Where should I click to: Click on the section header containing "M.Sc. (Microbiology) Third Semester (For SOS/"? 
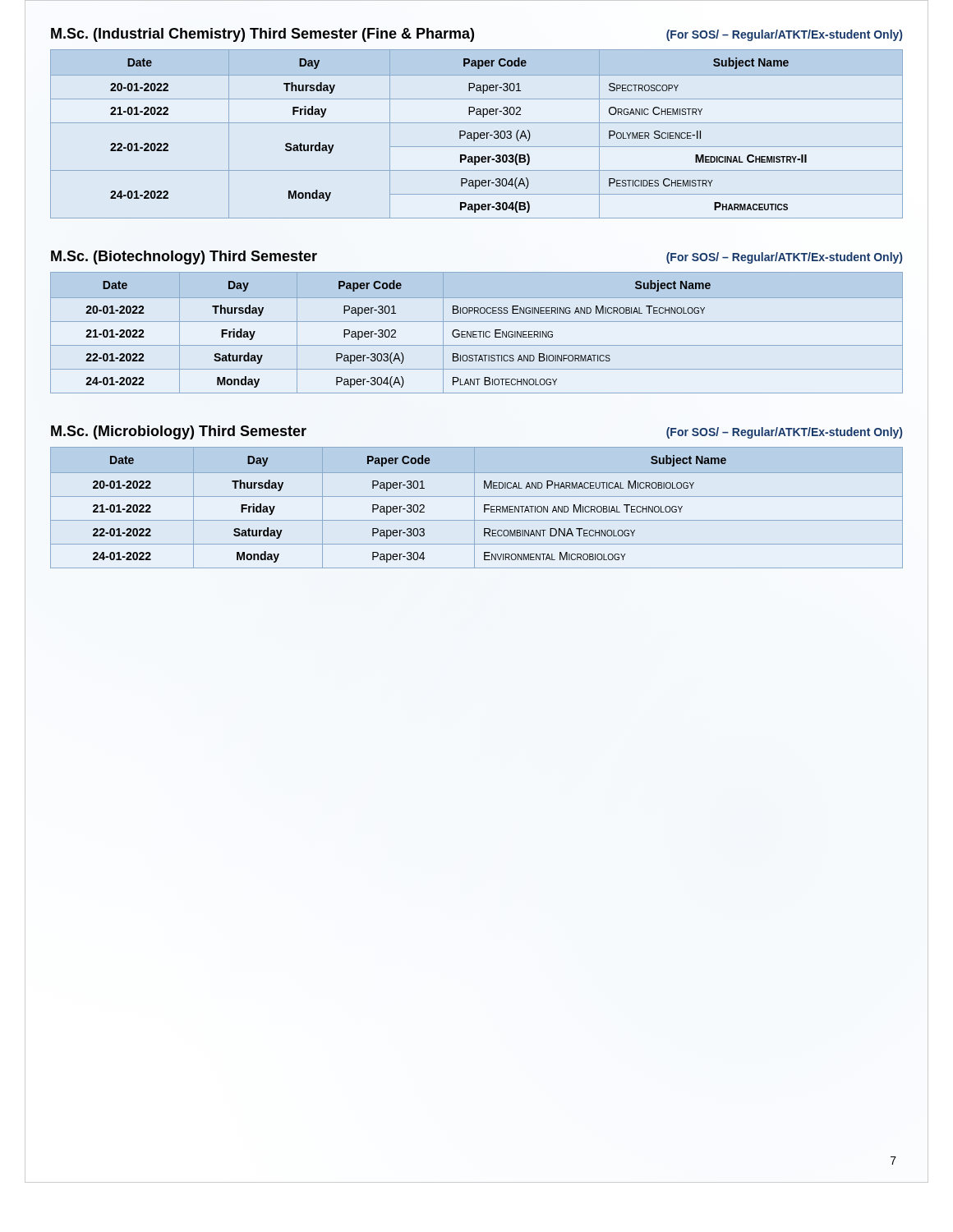point(172,432)
